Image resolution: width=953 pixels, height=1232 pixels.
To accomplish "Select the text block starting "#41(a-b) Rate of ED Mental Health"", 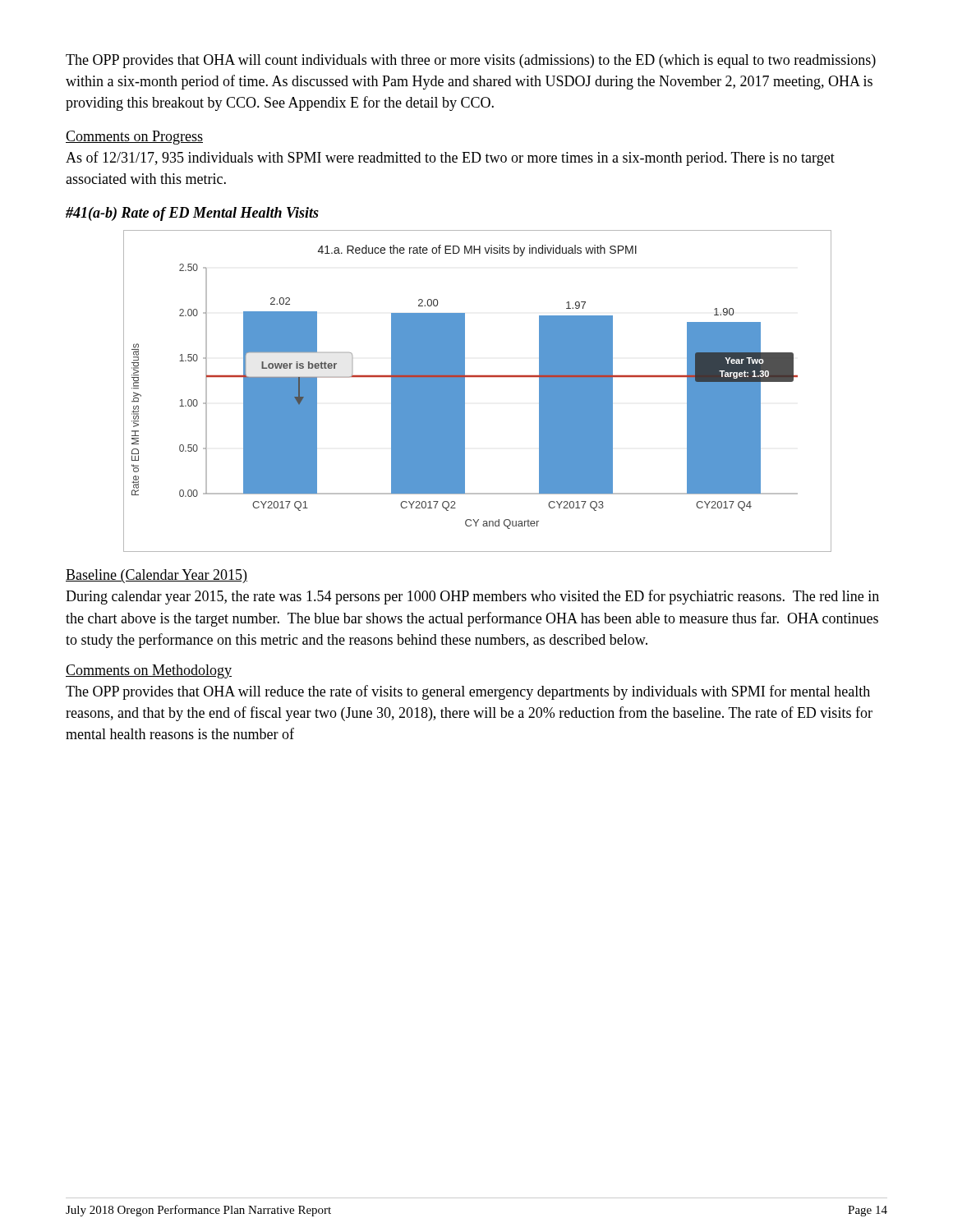I will (192, 213).
